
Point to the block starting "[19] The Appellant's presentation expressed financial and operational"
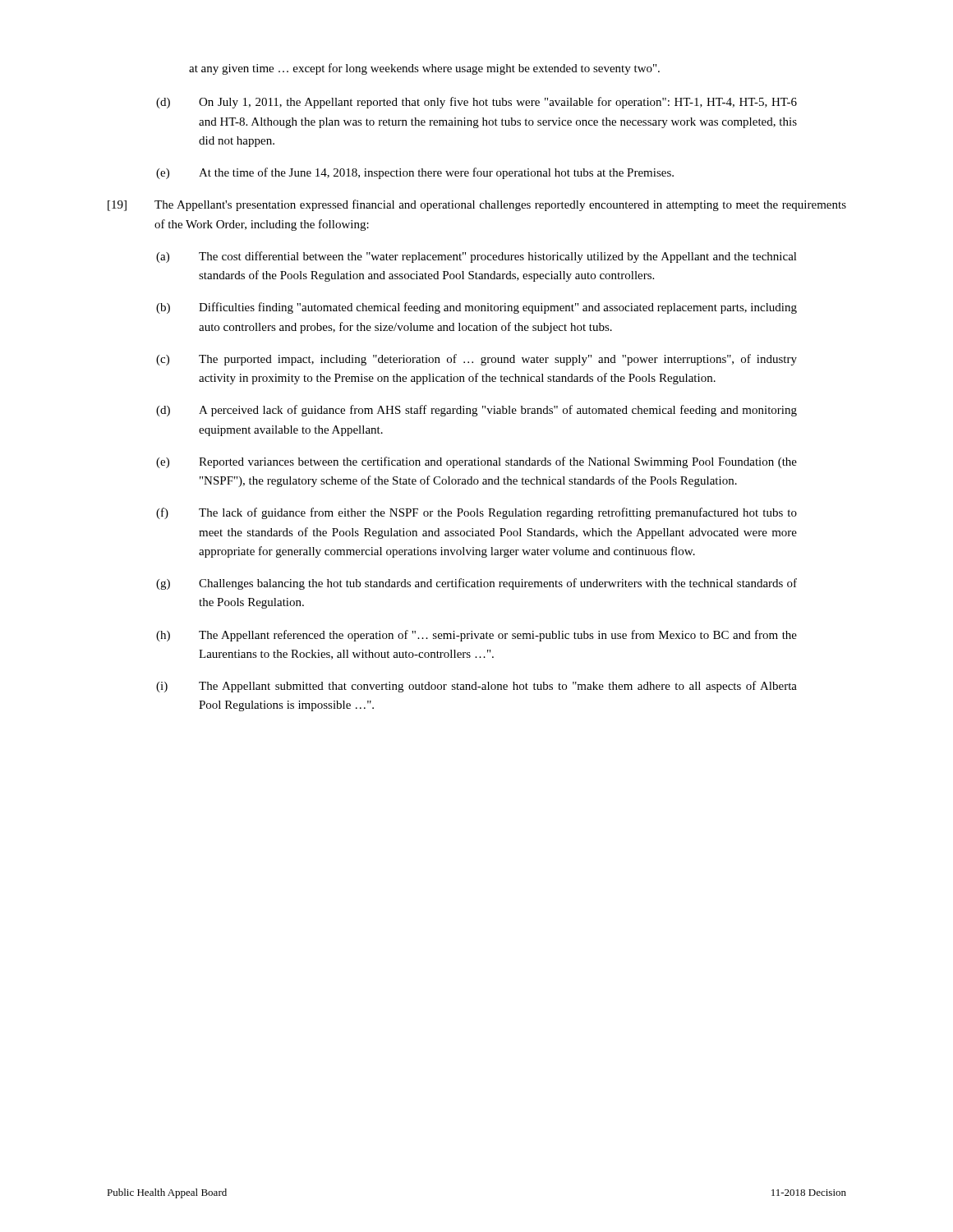tap(476, 215)
